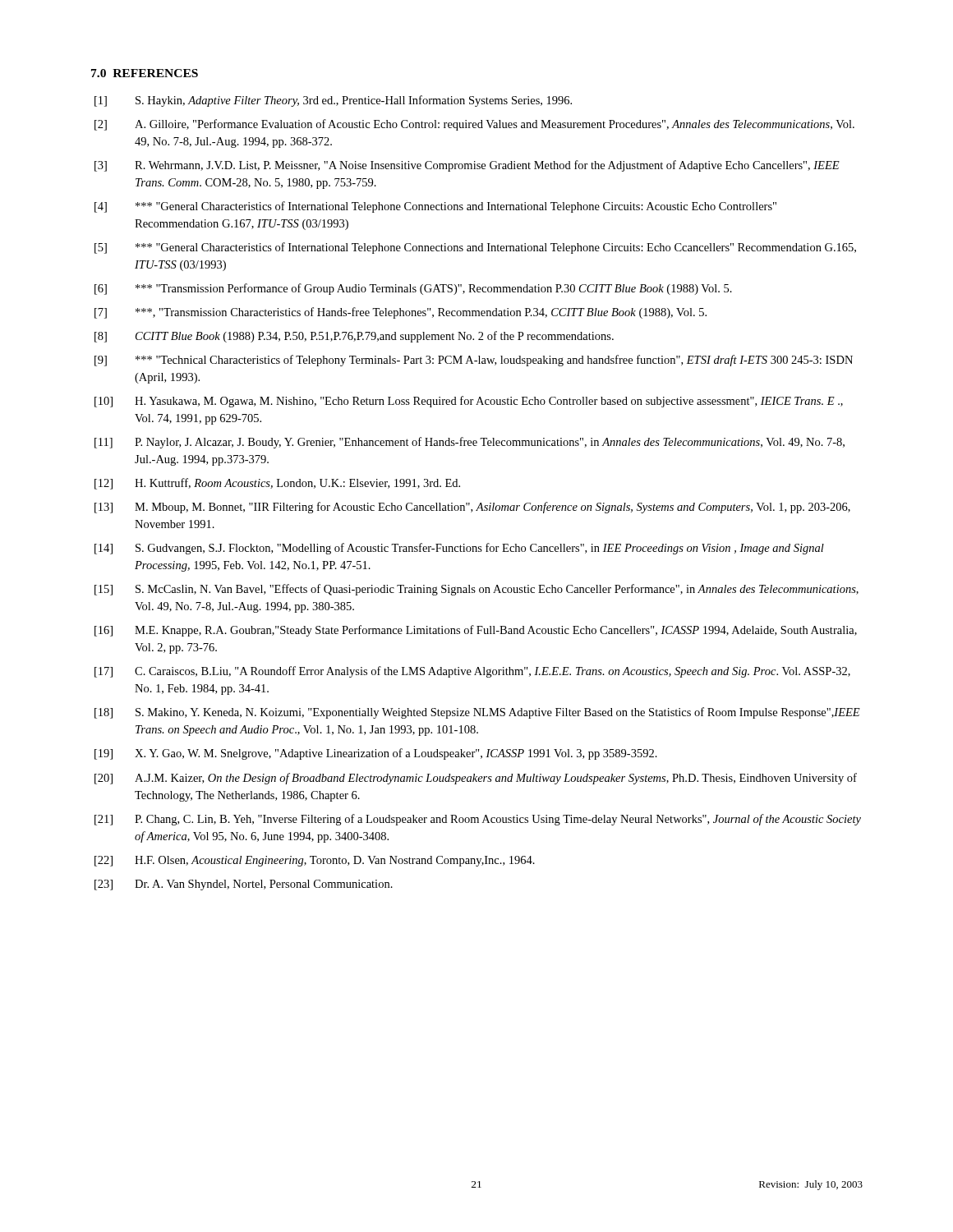Select the element starting "[9] *** "Technical Characteristics of Telephony Terminals-"
953x1232 pixels.
(476, 369)
